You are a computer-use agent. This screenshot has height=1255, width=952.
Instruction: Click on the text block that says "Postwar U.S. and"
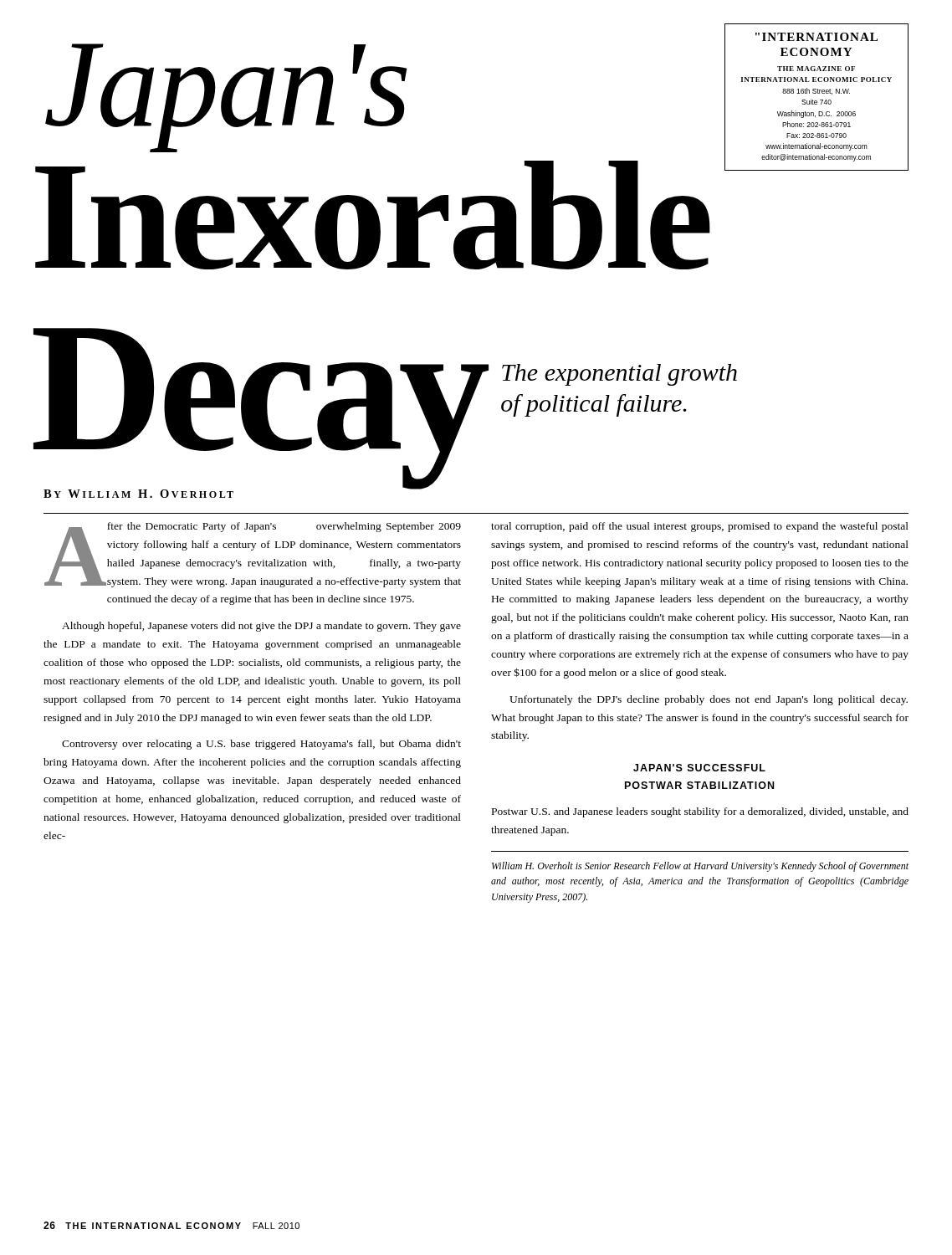700,820
